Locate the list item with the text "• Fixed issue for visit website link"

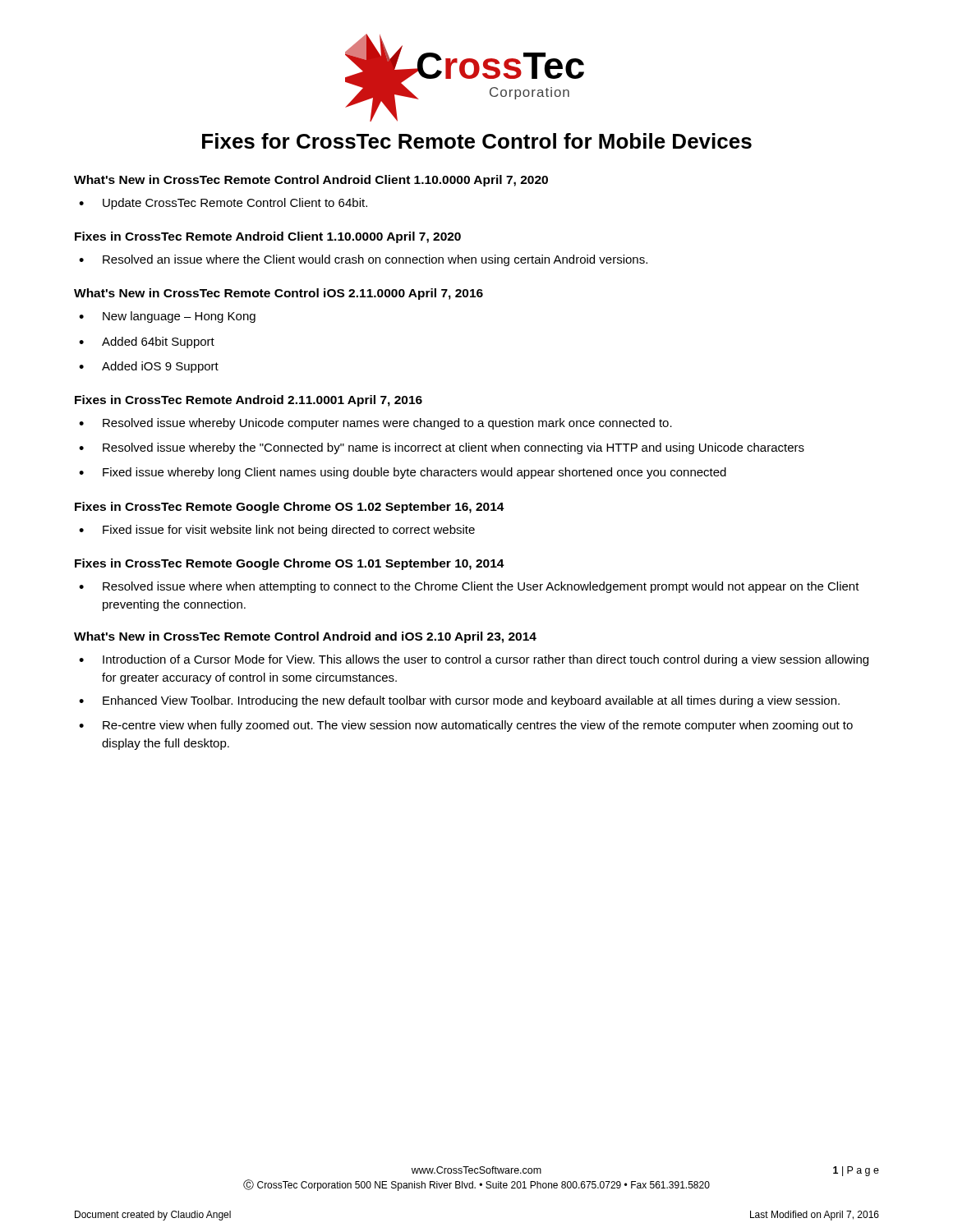click(476, 531)
